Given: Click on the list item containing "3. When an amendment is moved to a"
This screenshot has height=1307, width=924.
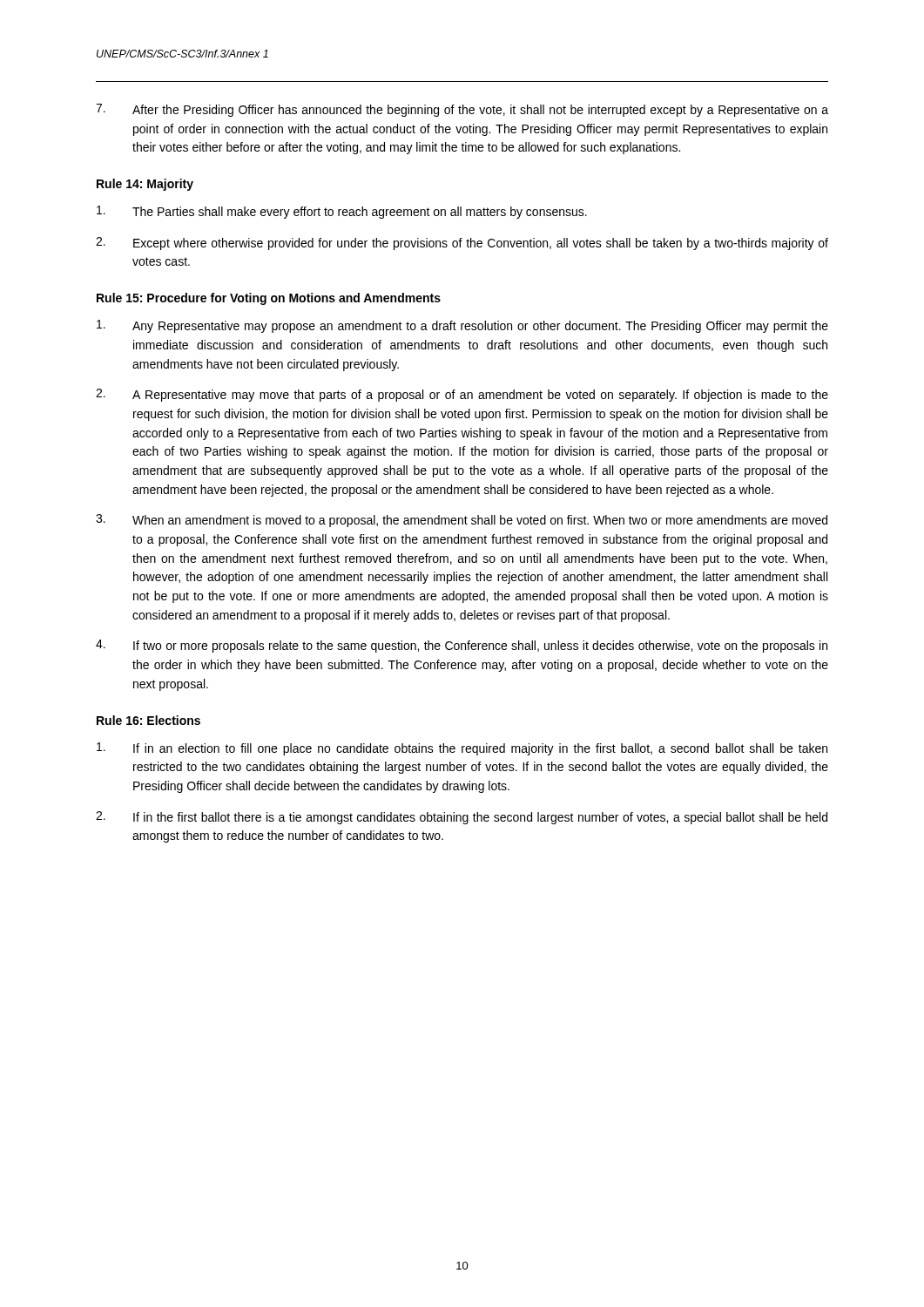Looking at the screenshot, I should (x=462, y=568).
